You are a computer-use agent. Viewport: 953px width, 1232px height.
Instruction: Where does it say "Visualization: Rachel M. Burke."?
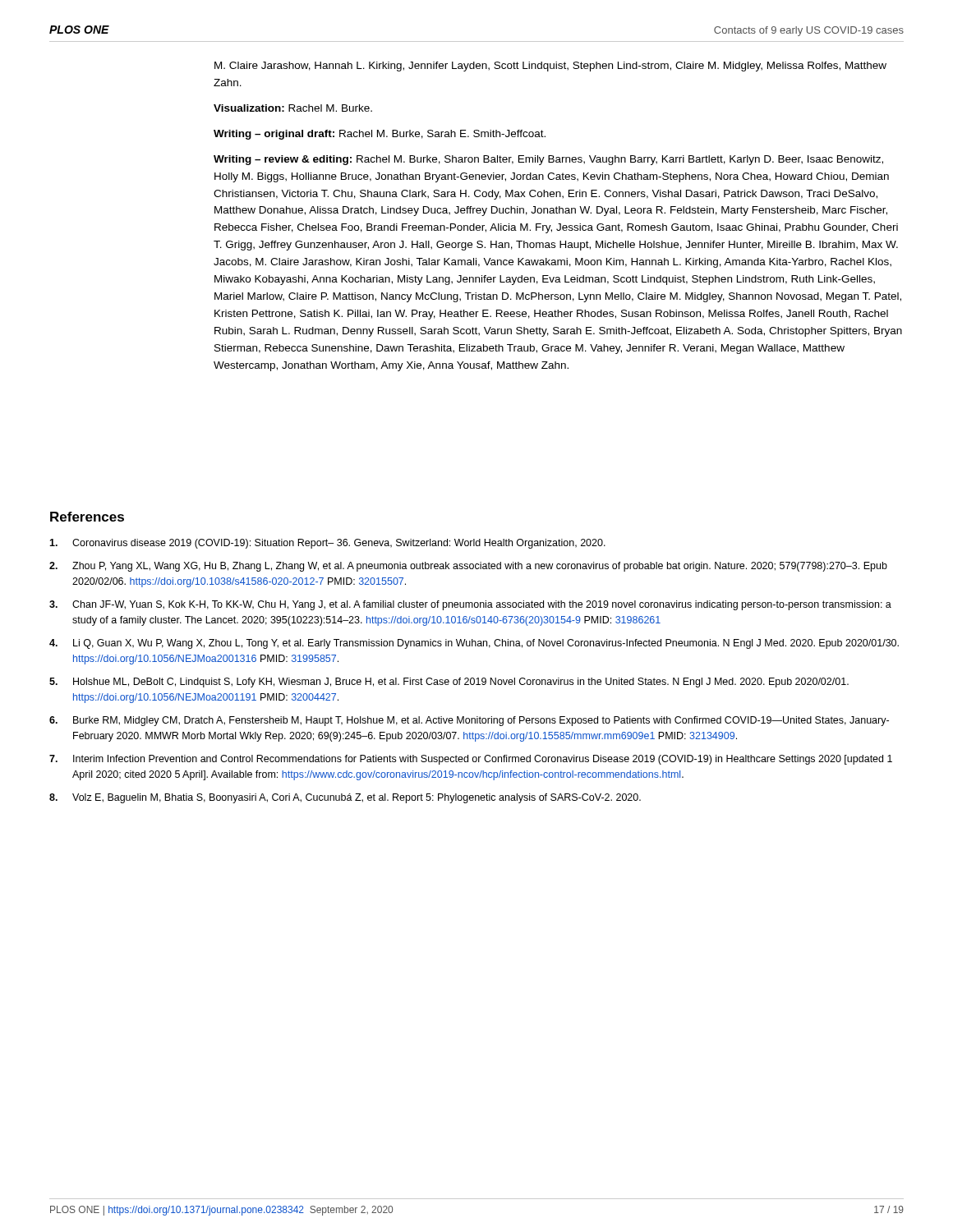pyautogui.click(x=293, y=108)
